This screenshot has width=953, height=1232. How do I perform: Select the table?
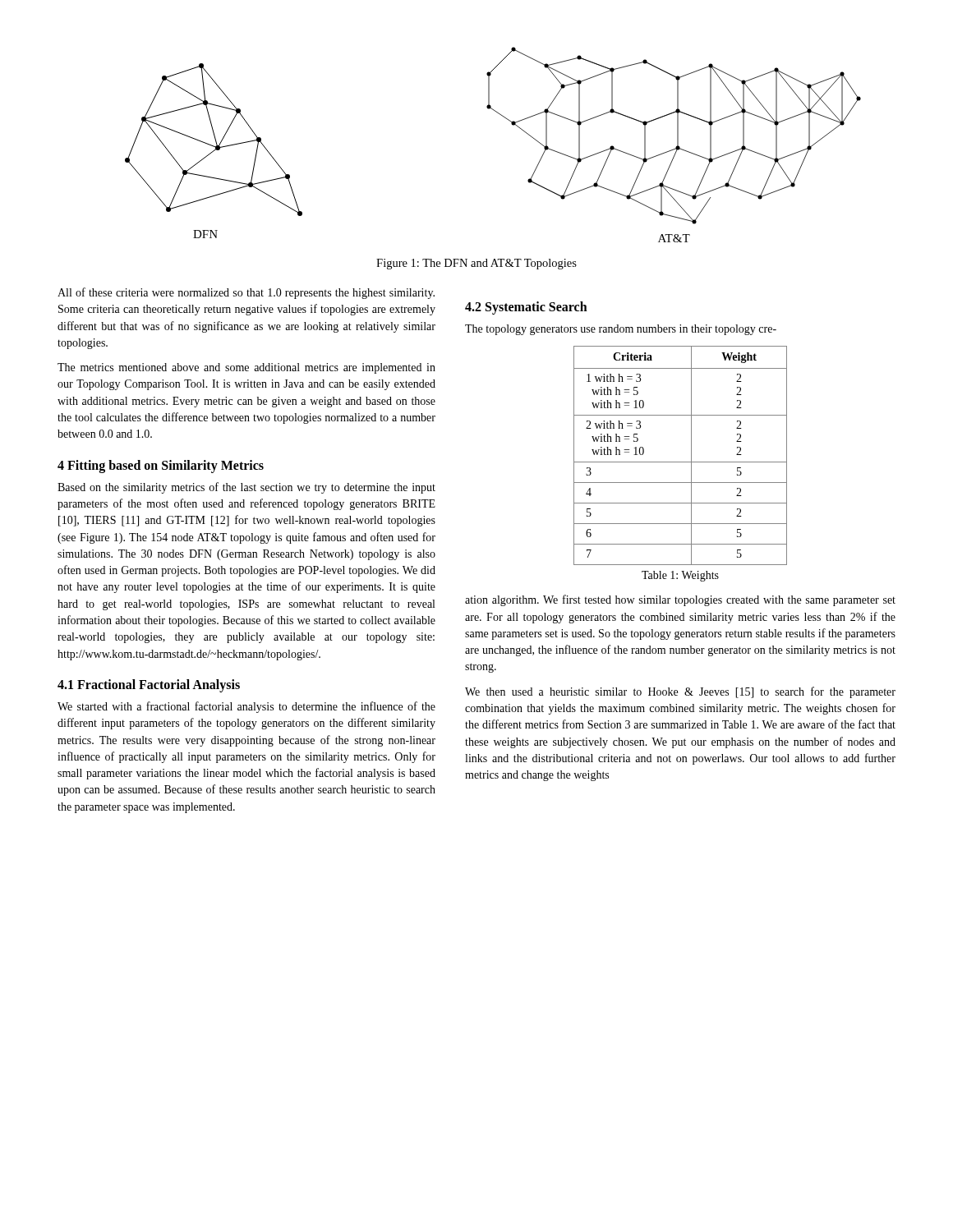pos(680,464)
